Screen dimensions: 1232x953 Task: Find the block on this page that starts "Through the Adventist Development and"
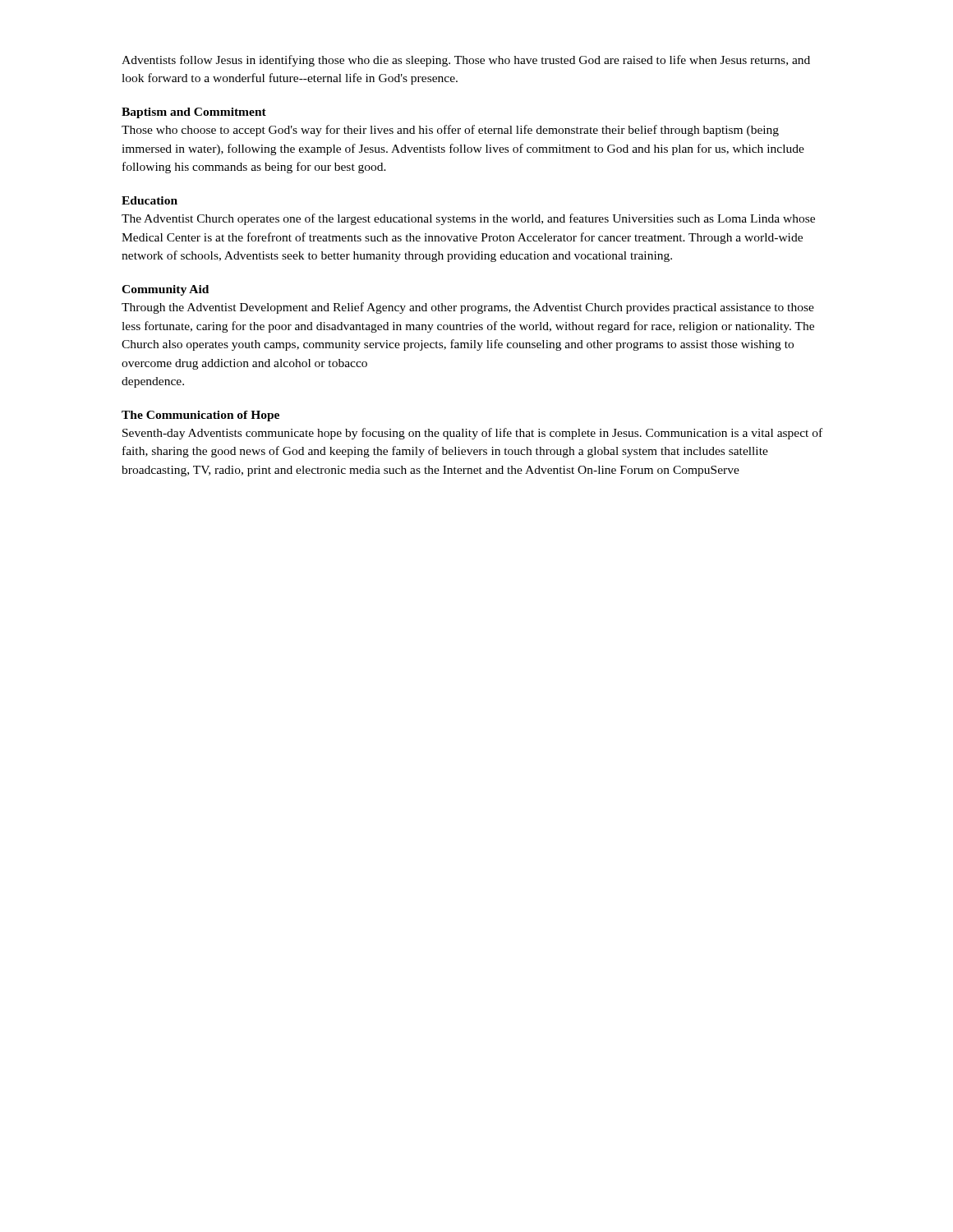(x=468, y=344)
